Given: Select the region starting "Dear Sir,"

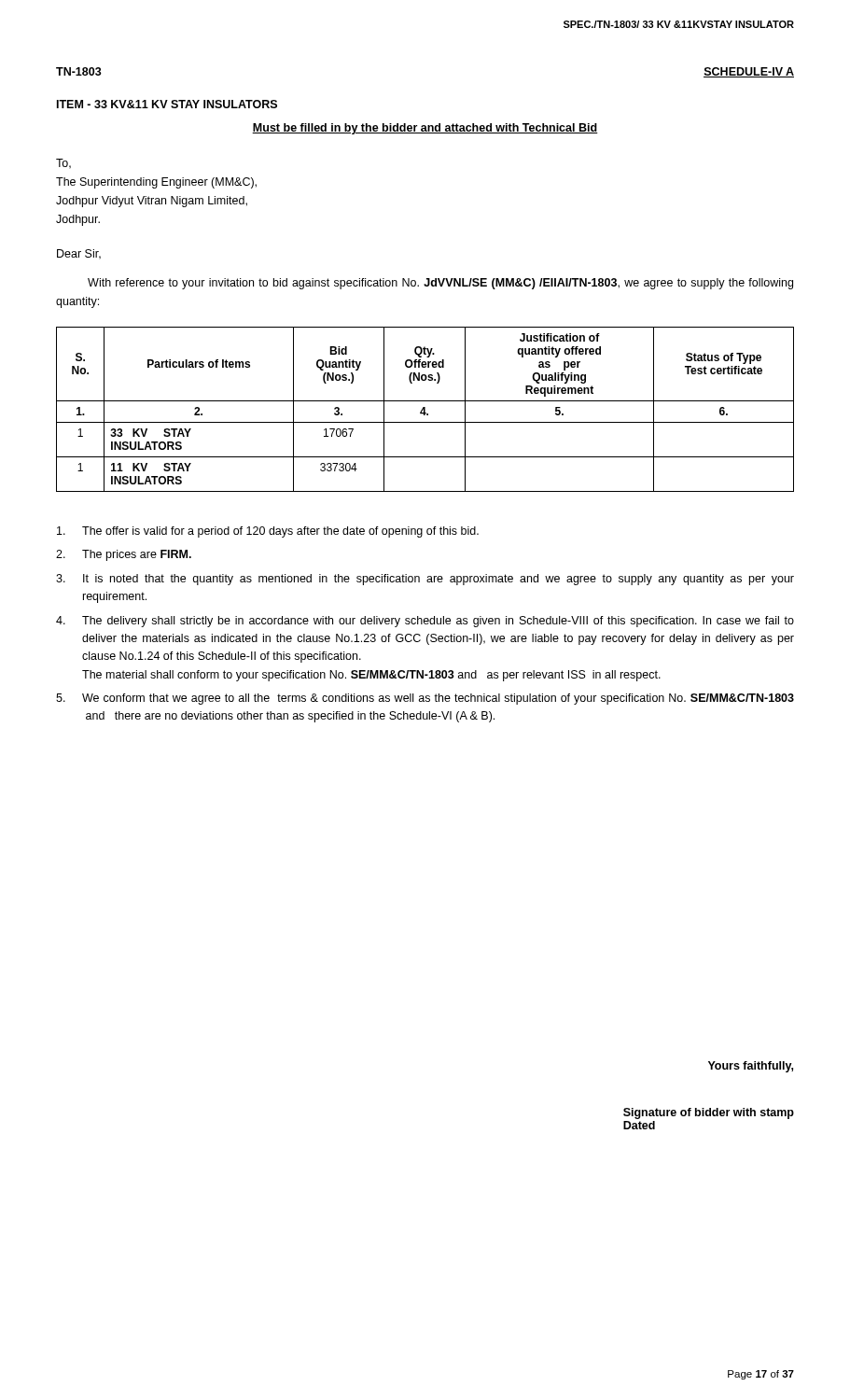Looking at the screenshot, I should pyautogui.click(x=79, y=254).
